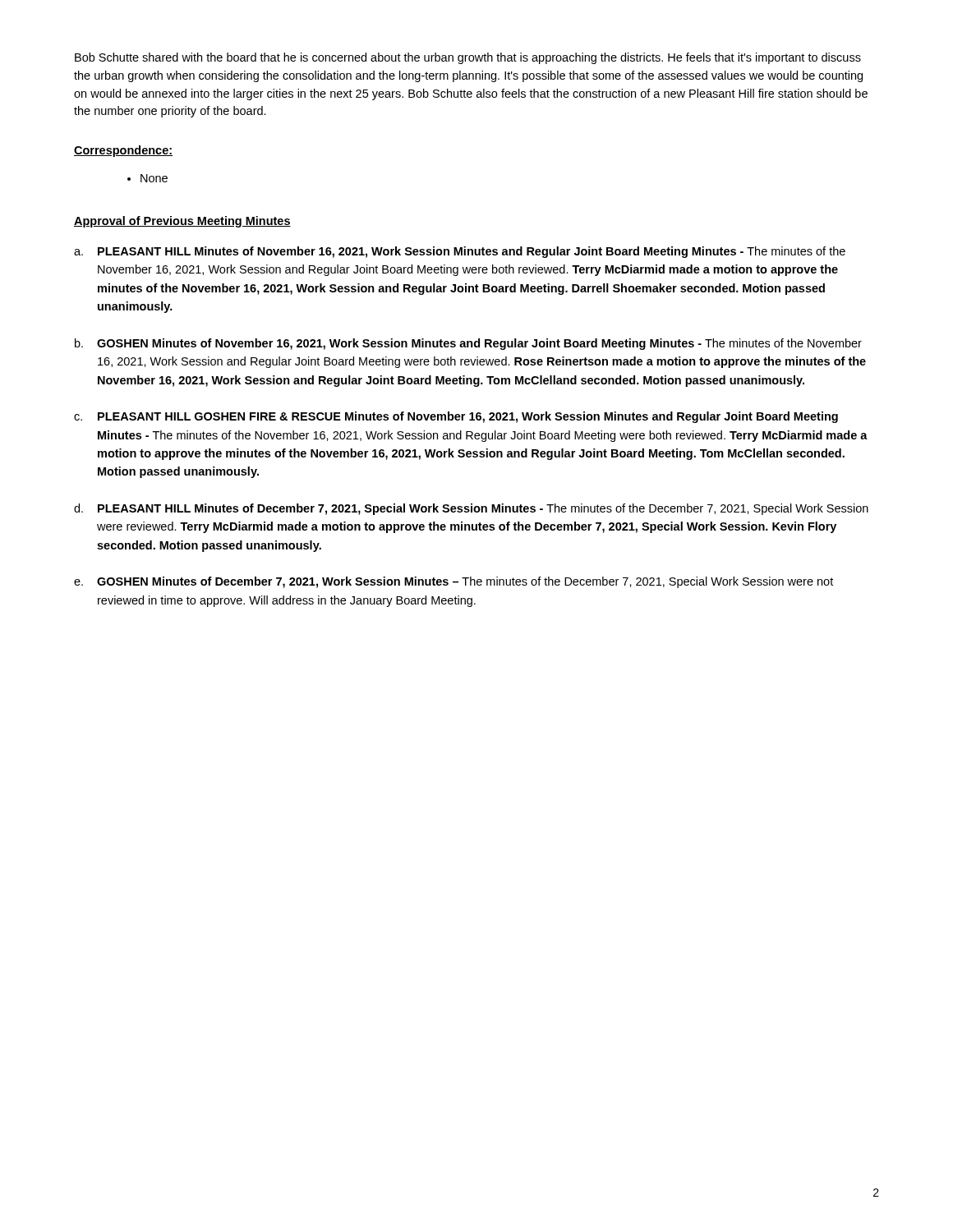Image resolution: width=953 pixels, height=1232 pixels.
Task: Click on the text block starting "Approval of Previous"
Action: [x=182, y=221]
